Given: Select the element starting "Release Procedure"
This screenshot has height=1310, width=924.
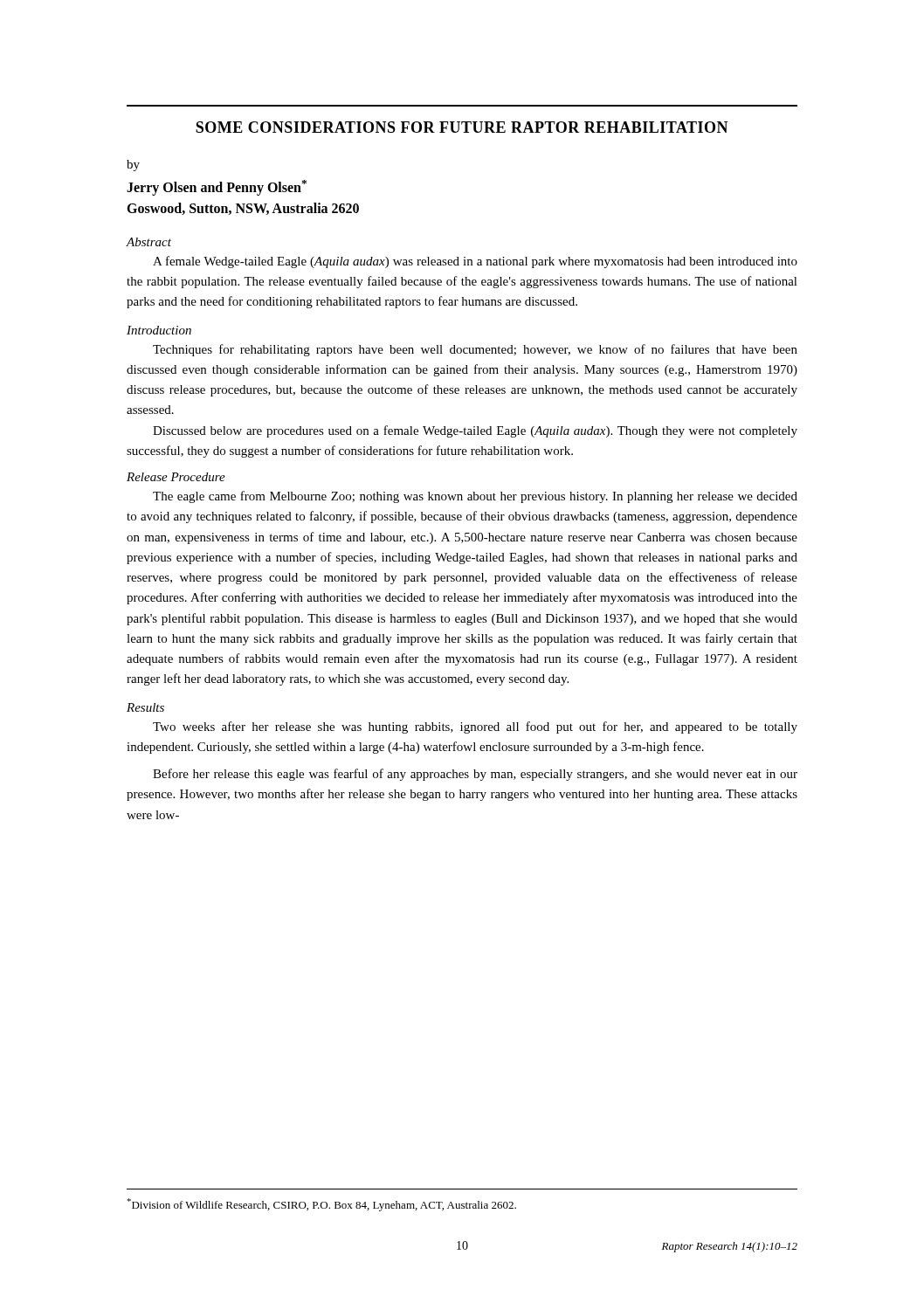Looking at the screenshot, I should click(176, 477).
